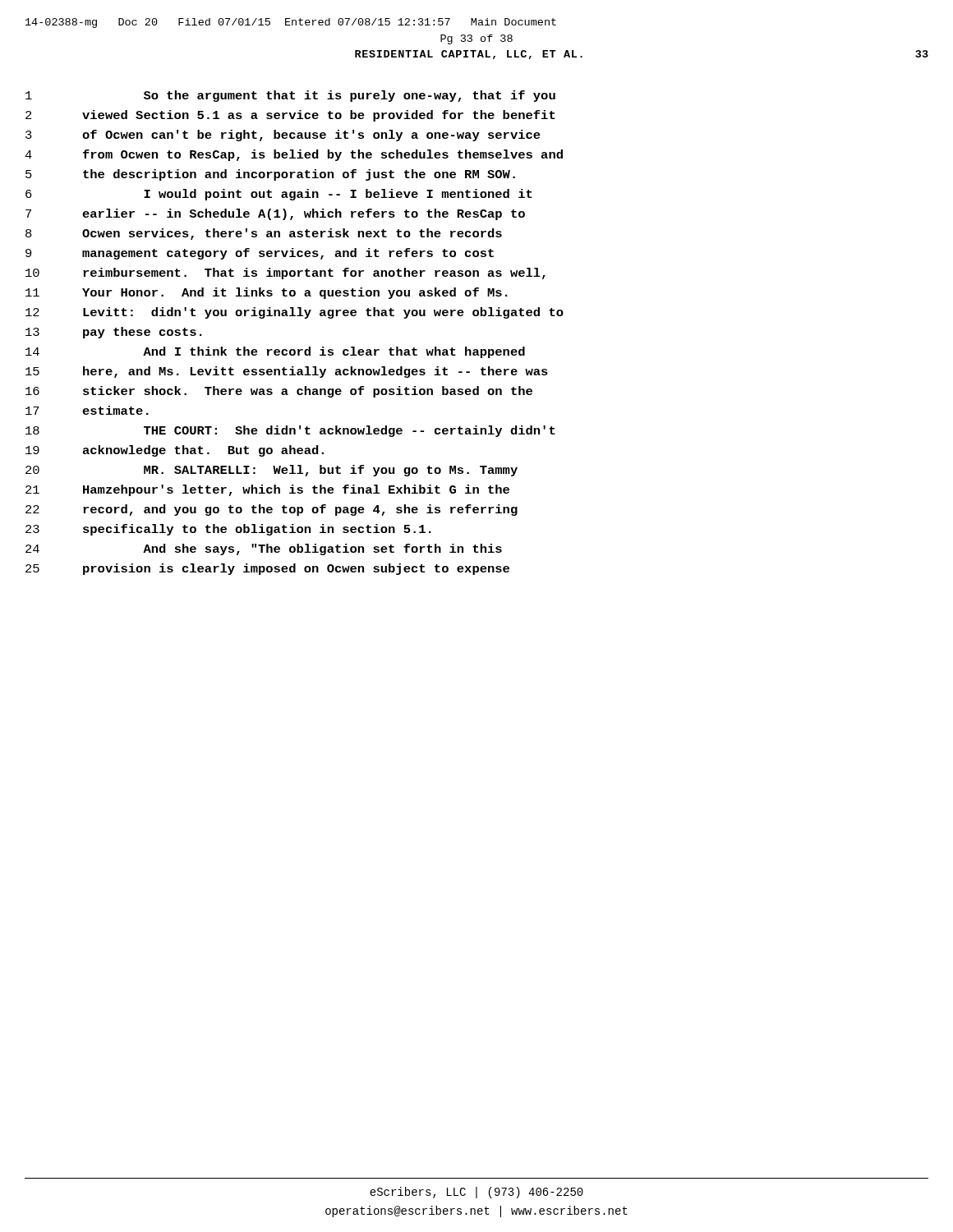Find the block on this page that starts "11 Your Honor. And"

(x=476, y=293)
